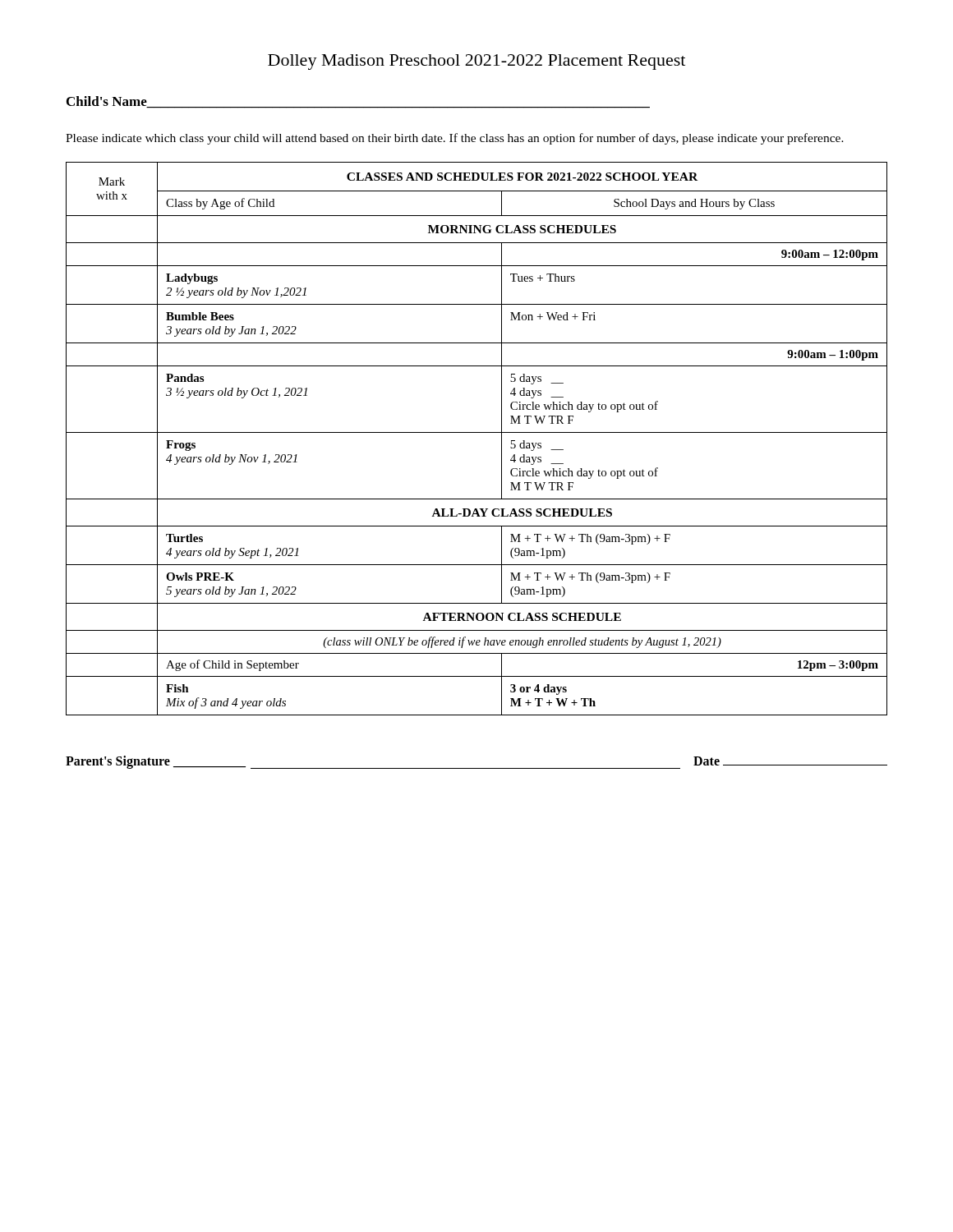Click on the element starting "Child's Name________________________________________________________________________"
Image resolution: width=953 pixels, height=1232 pixels.
(358, 101)
